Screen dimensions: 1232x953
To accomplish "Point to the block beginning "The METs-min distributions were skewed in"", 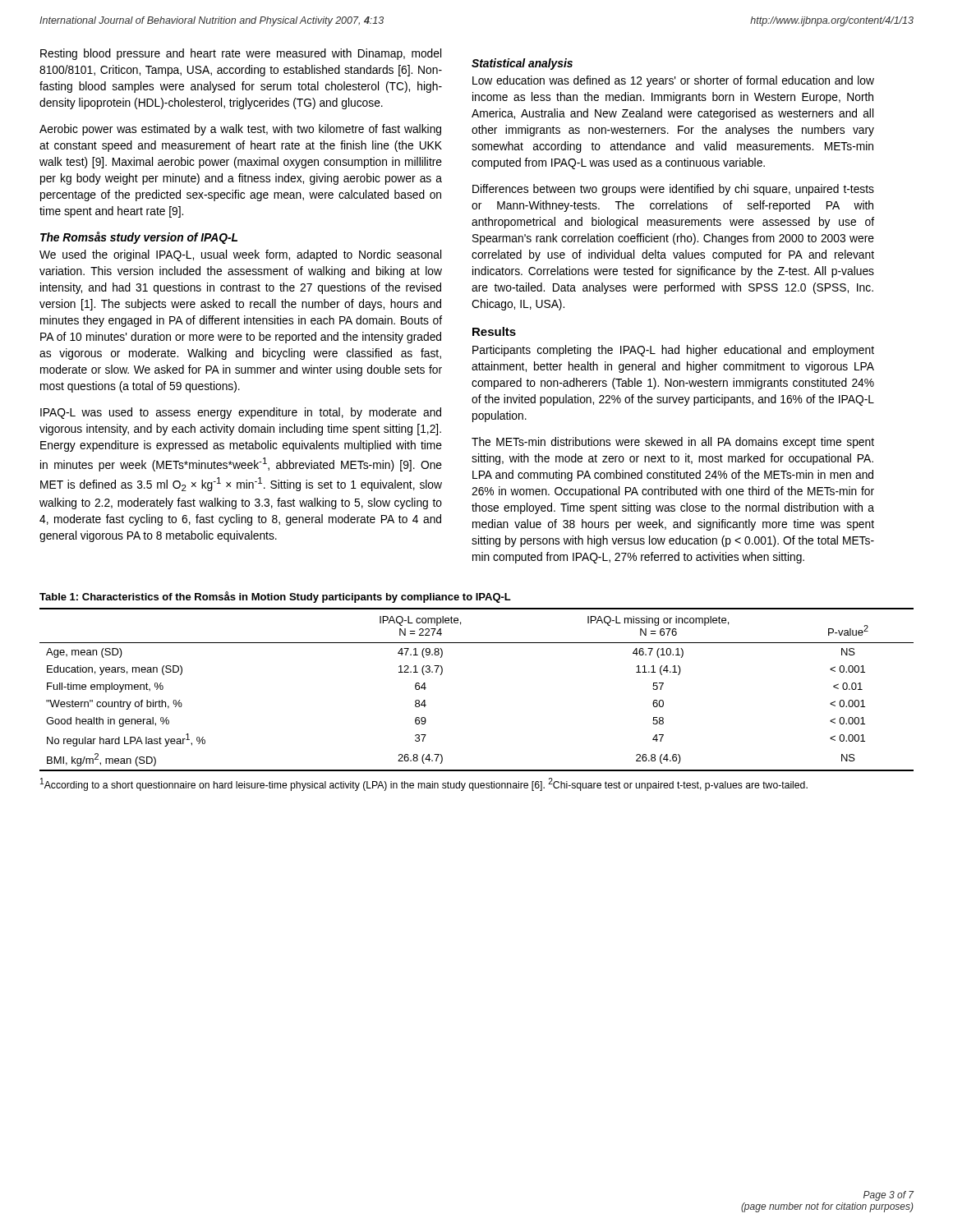I will (x=673, y=500).
